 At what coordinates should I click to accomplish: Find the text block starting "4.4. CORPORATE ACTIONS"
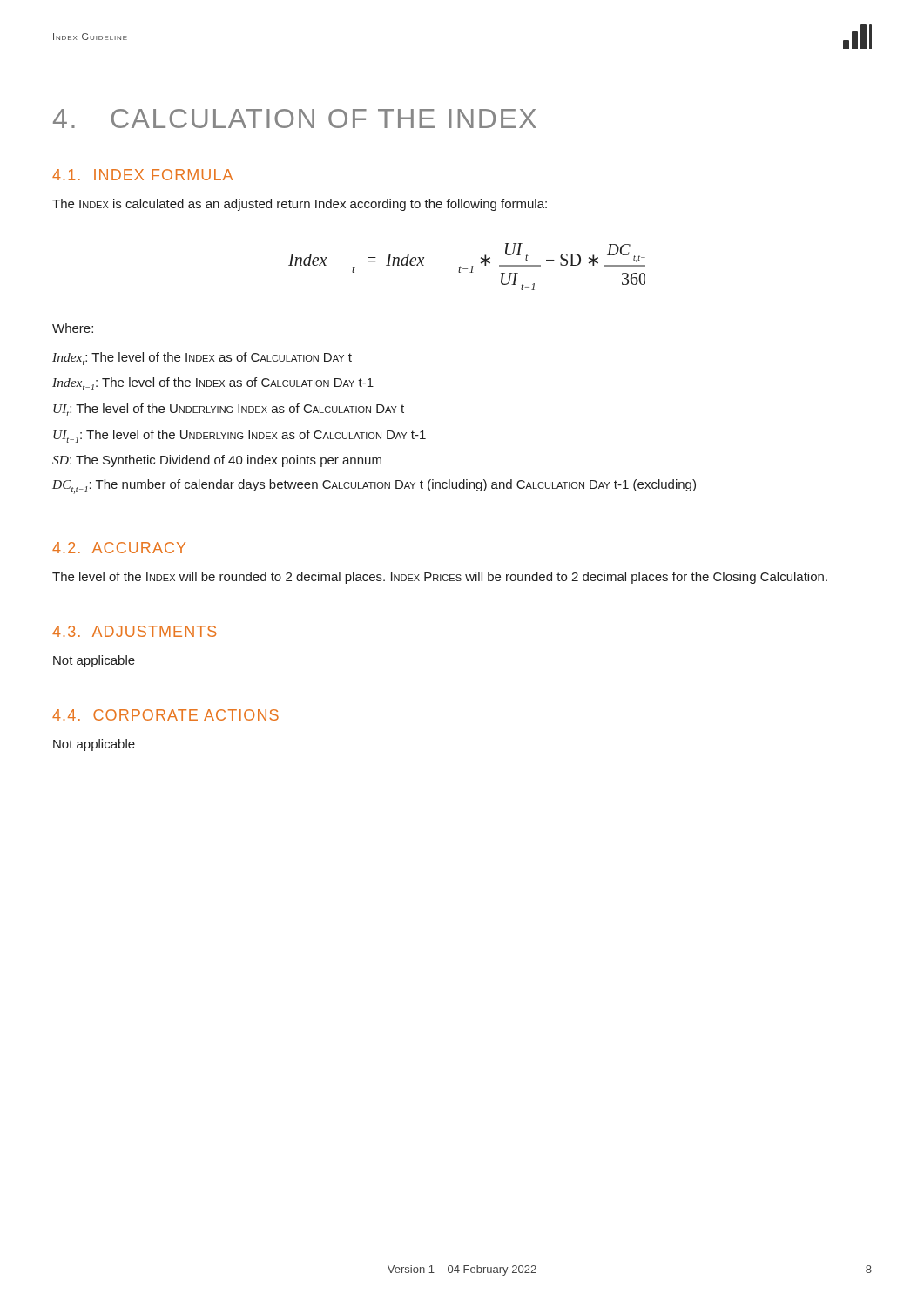[165, 715]
